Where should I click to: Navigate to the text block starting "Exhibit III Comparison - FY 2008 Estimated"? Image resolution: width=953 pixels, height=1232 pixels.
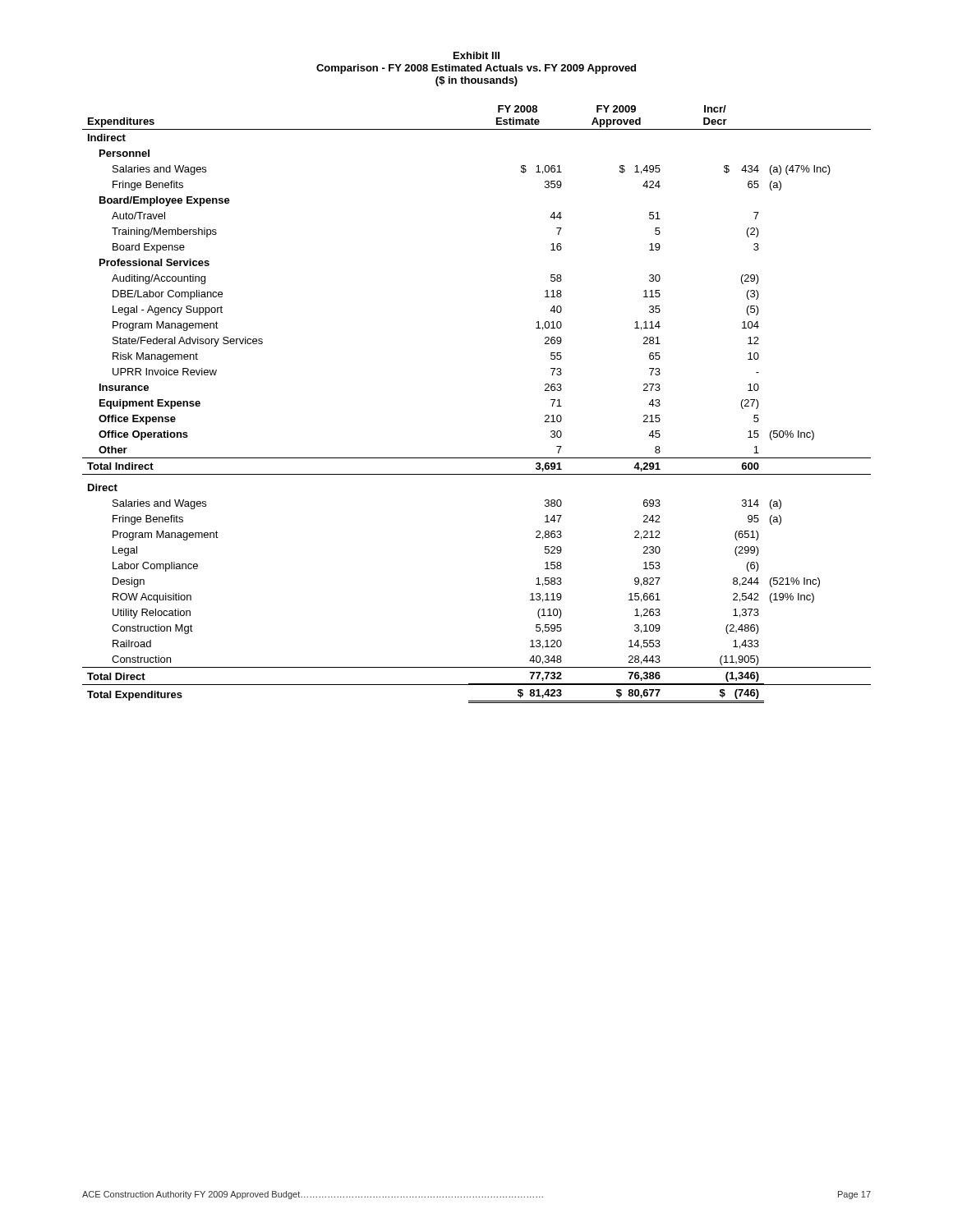coord(476,68)
